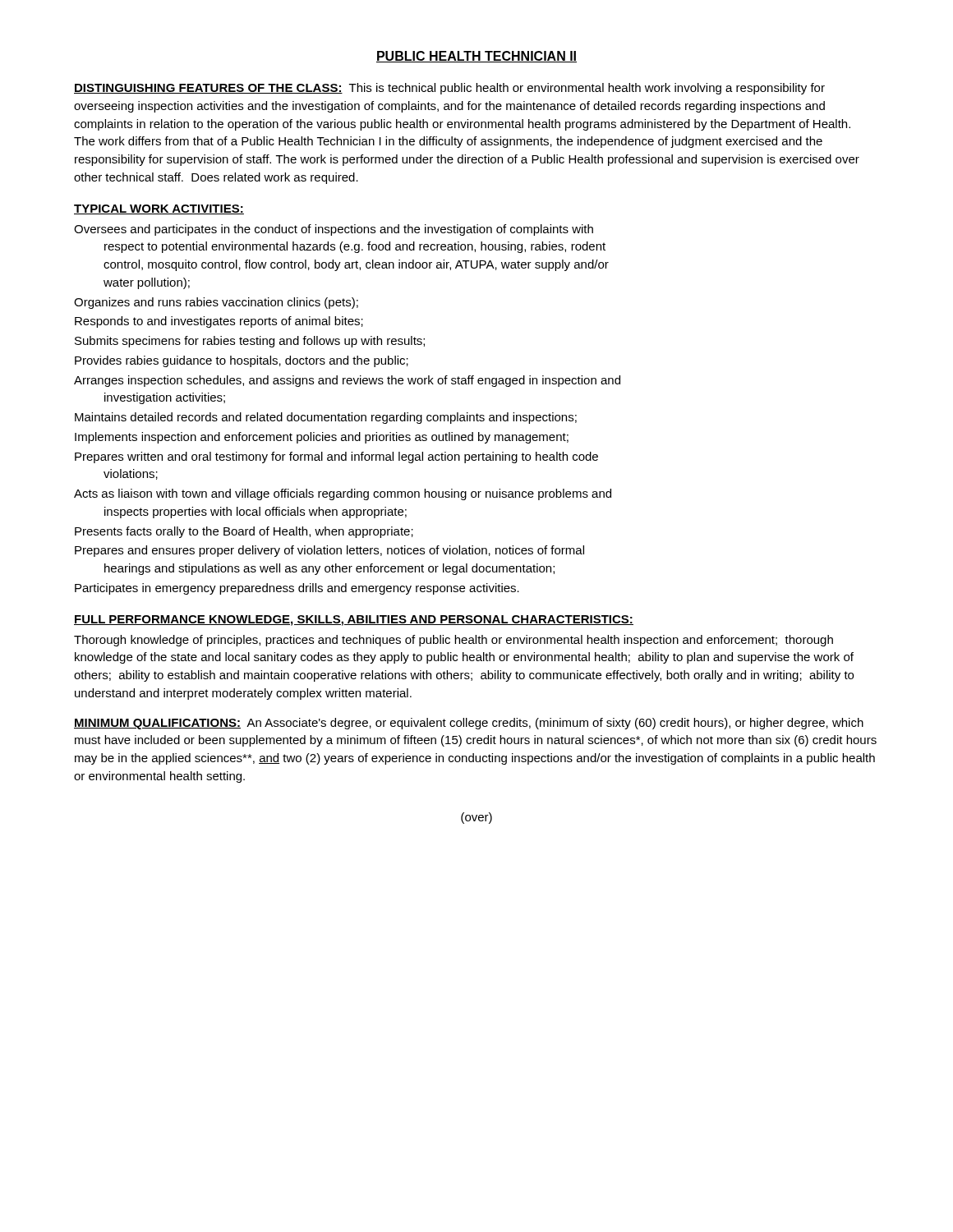Locate the list item that says "Implements inspection and enforcement"

[322, 436]
